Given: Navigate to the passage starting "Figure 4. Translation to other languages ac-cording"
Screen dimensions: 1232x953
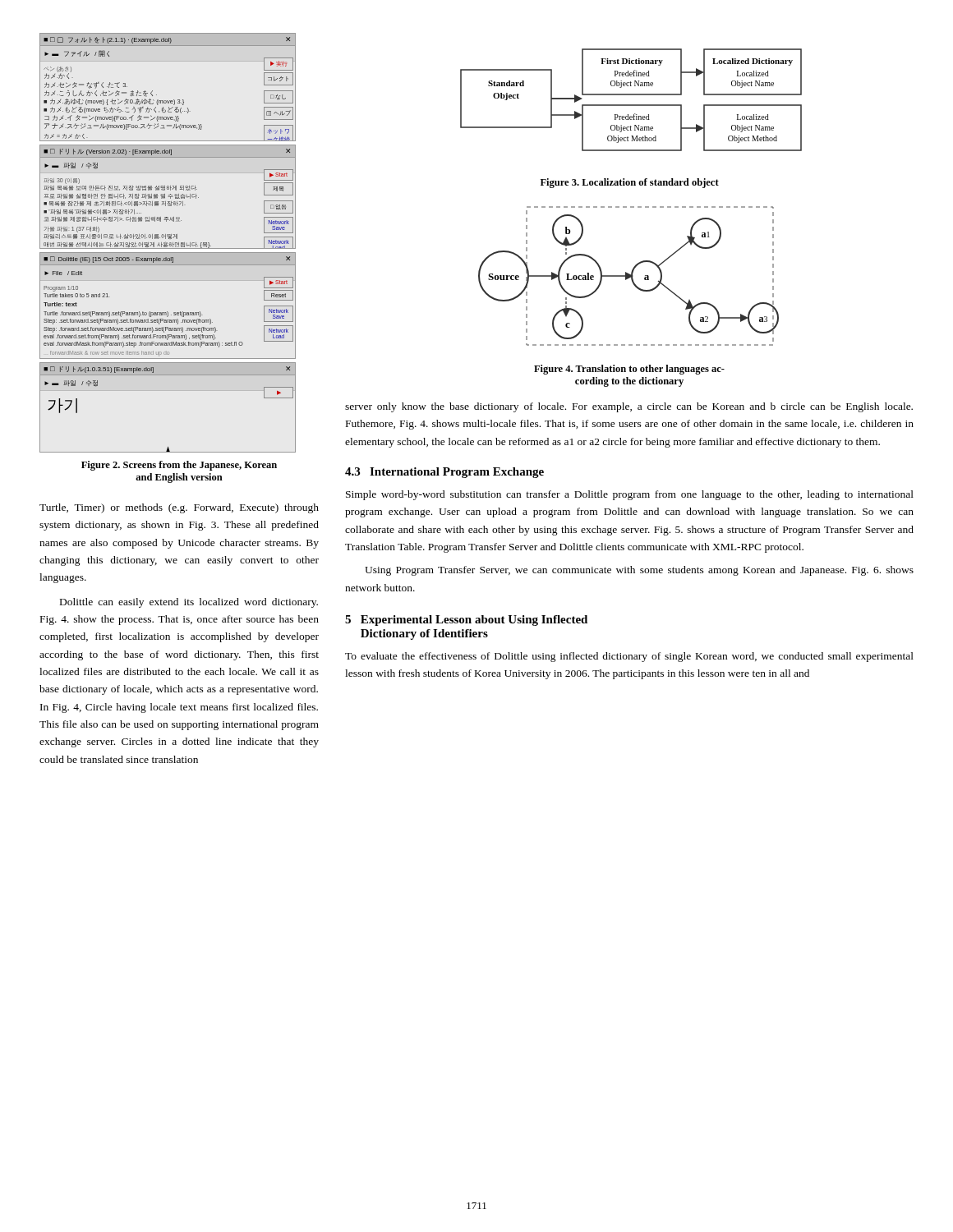Looking at the screenshot, I should [629, 375].
